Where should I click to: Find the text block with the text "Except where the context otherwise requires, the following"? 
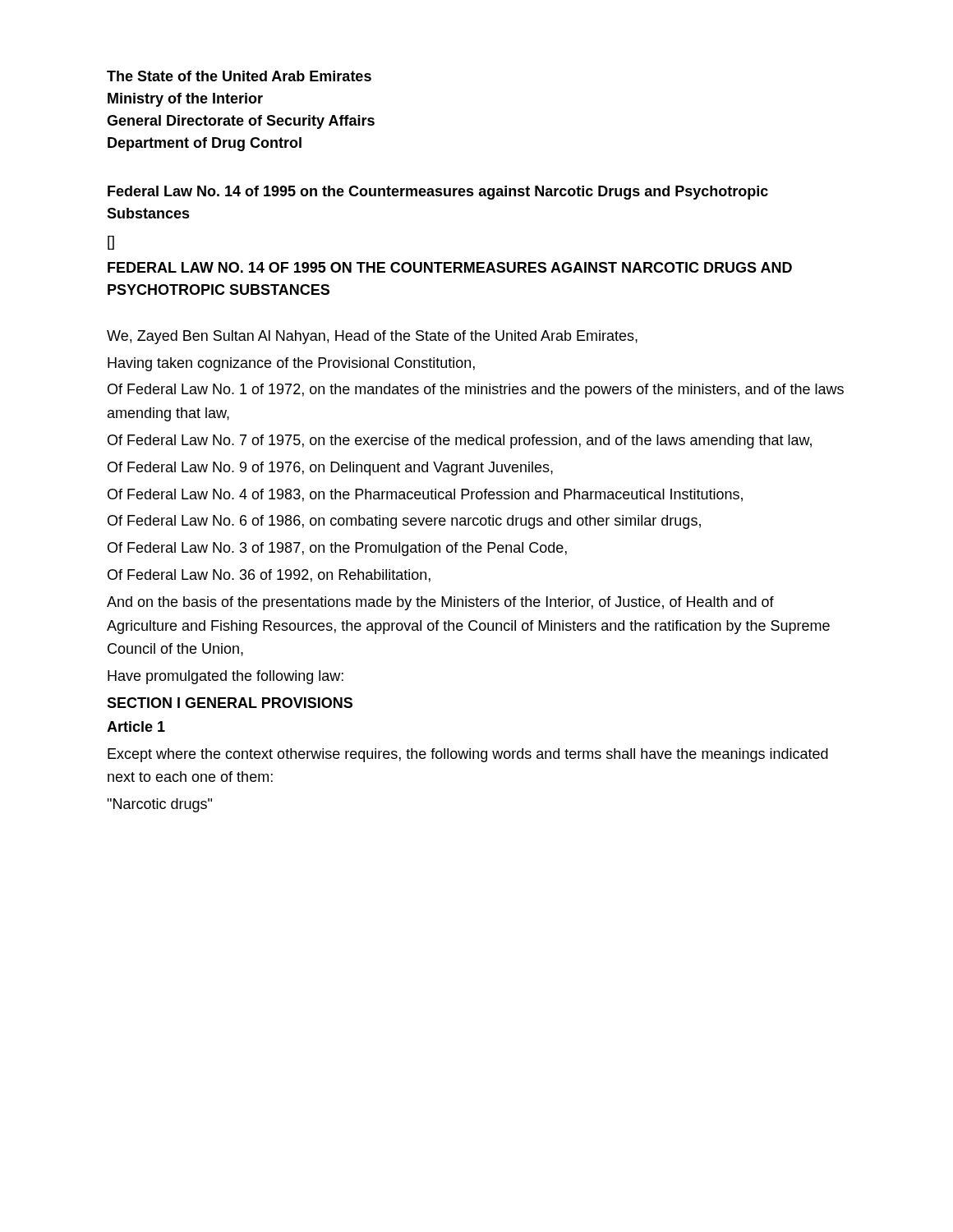[x=468, y=755]
